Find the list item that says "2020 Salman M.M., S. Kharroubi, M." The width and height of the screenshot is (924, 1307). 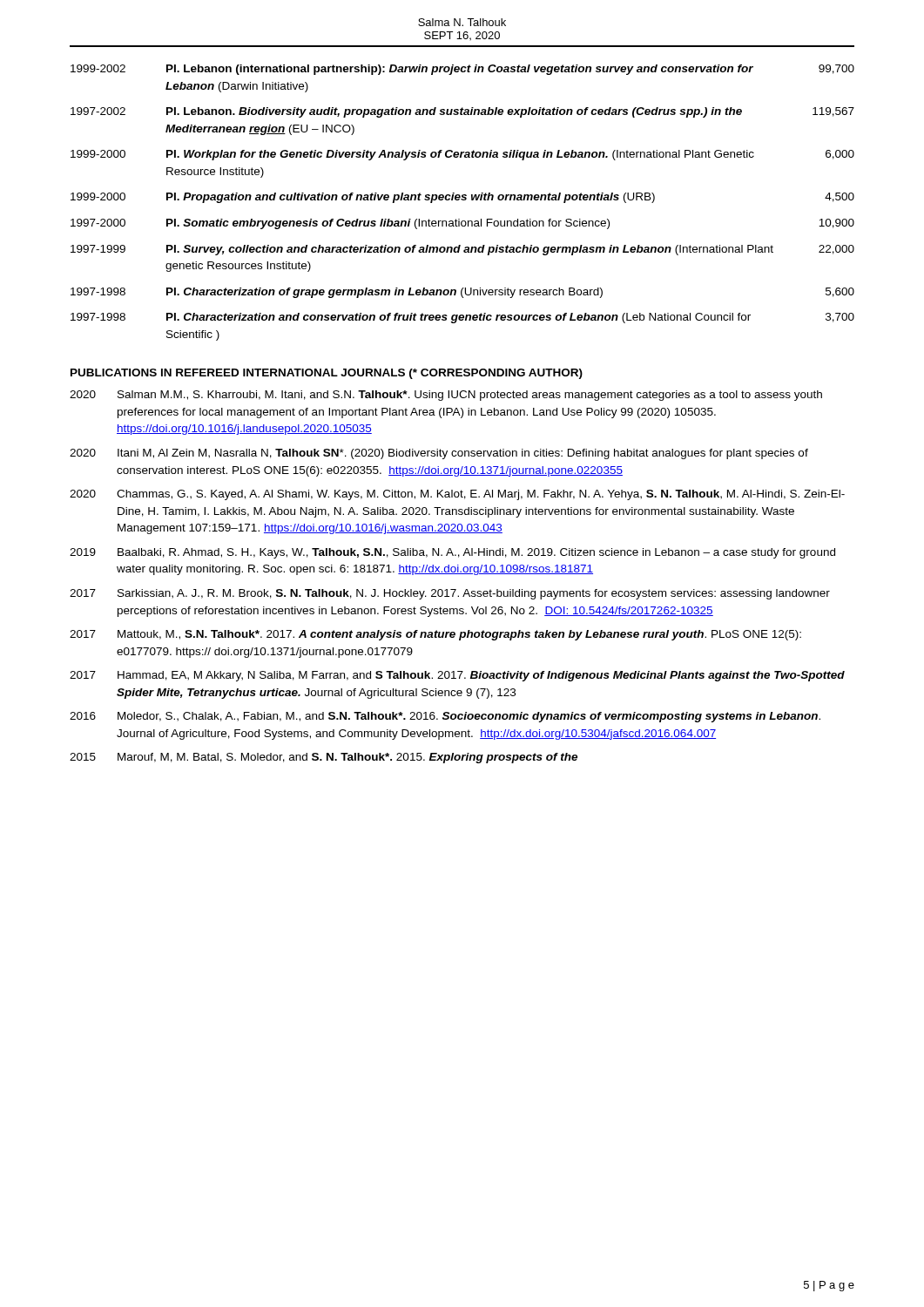(462, 412)
